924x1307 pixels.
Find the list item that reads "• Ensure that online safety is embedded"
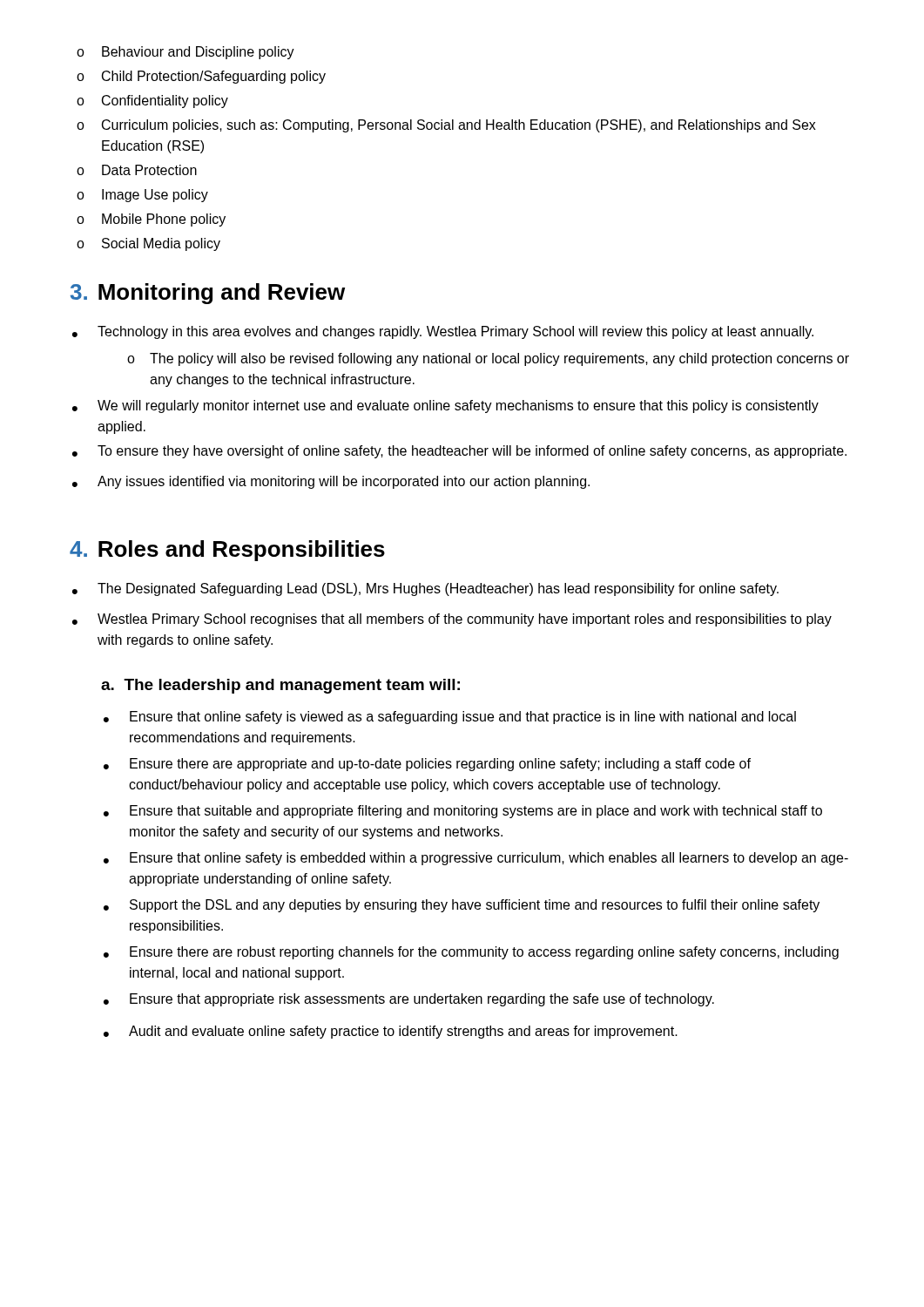point(478,869)
